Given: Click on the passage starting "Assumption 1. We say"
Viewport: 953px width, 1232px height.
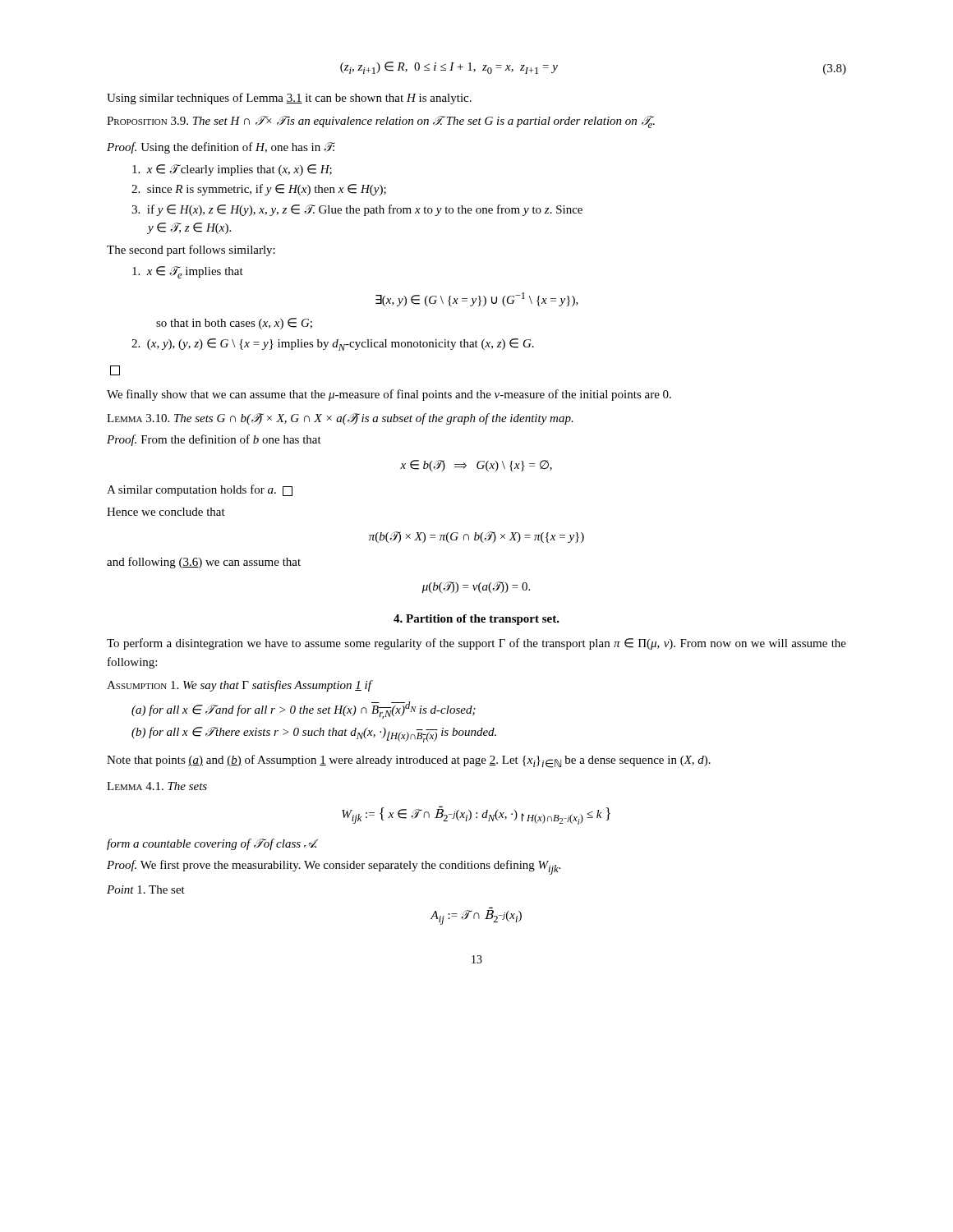Looking at the screenshot, I should click(240, 686).
